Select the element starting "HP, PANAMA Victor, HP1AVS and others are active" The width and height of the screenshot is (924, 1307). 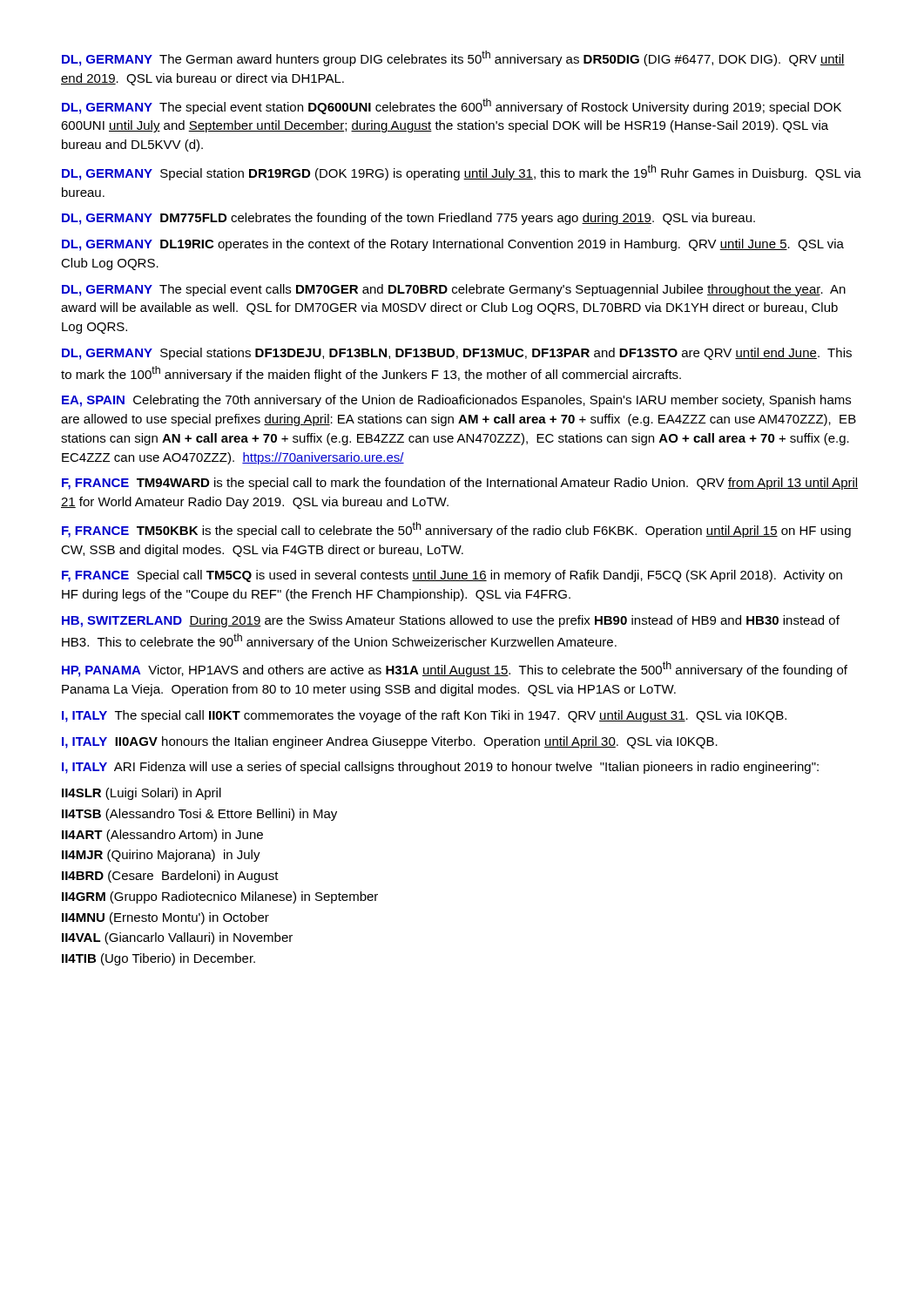point(454,678)
